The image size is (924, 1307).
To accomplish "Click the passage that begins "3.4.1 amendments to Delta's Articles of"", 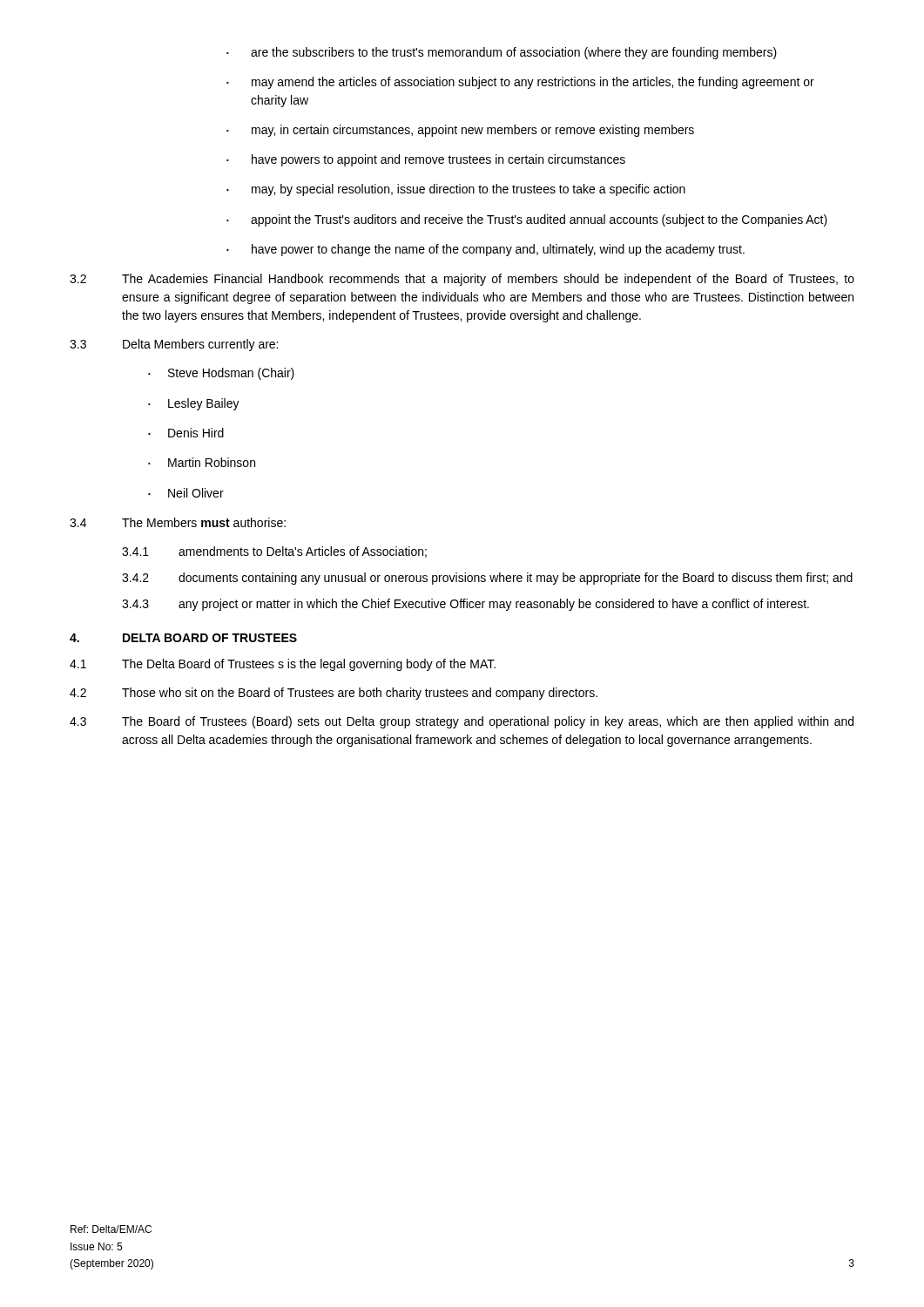I will [274, 552].
